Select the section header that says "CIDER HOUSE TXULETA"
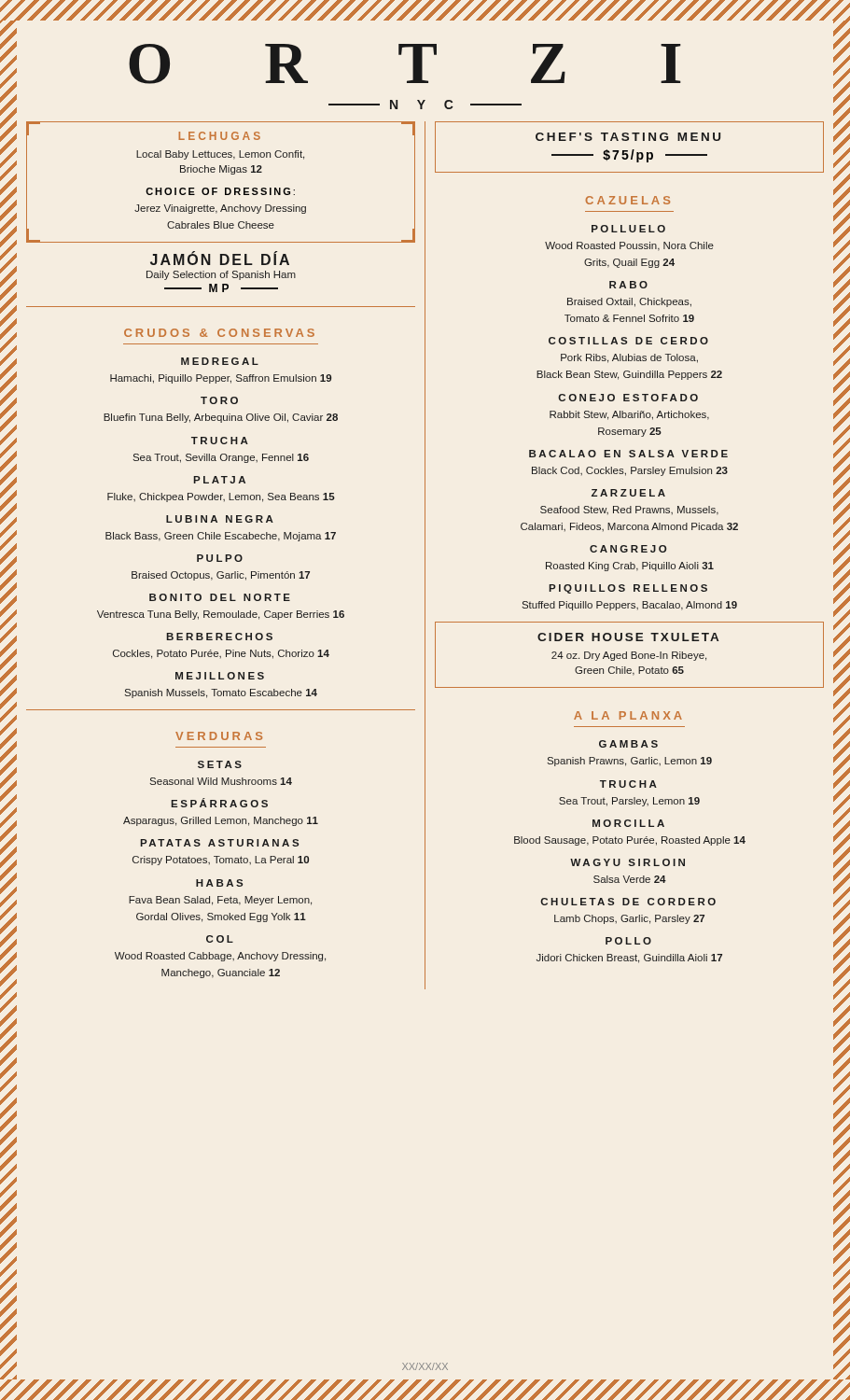Viewport: 850px width, 1400px height. click(629, 654)
